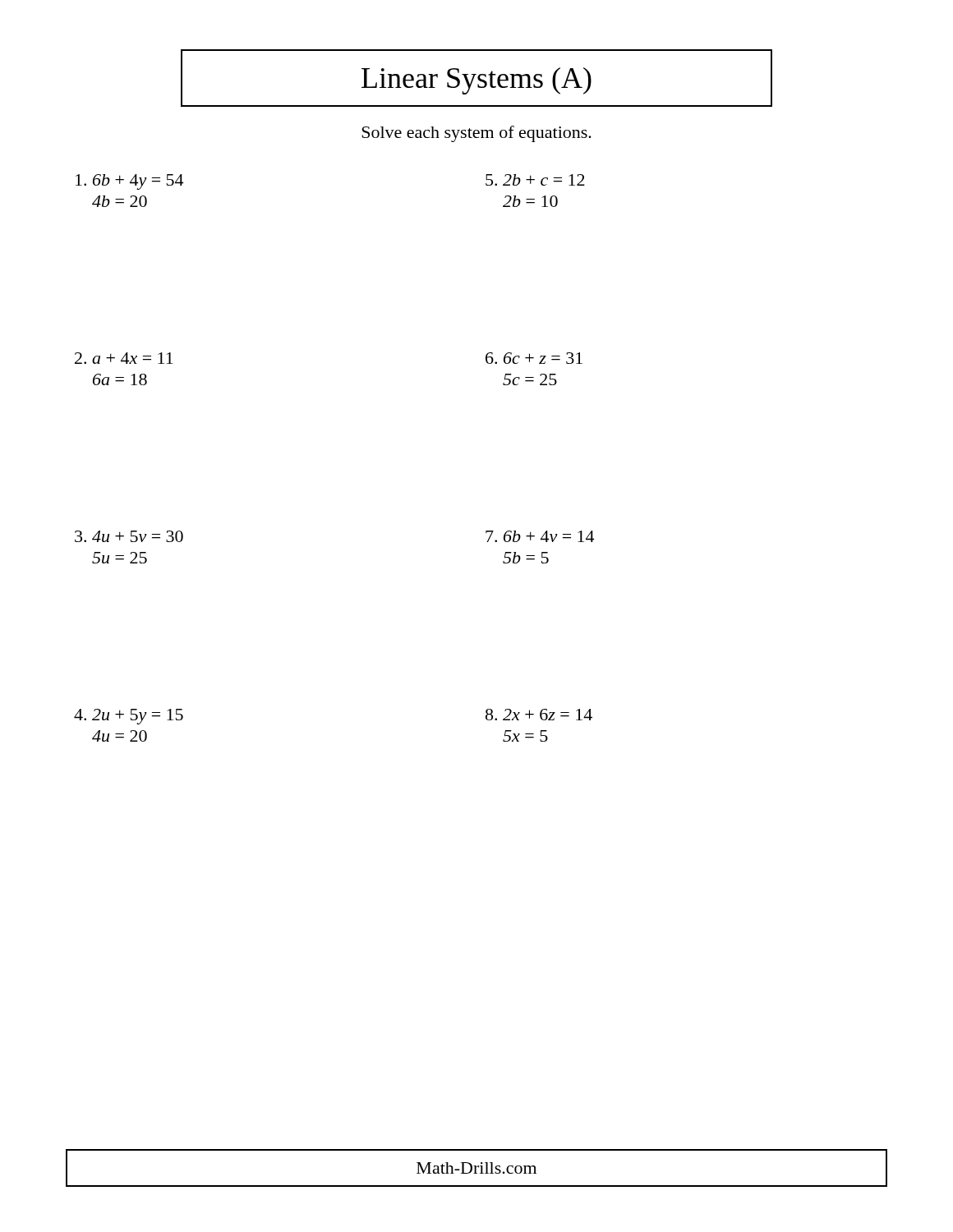Find the formula that reads "a + 4x = 11 6a = 18"

pos(124,369)
